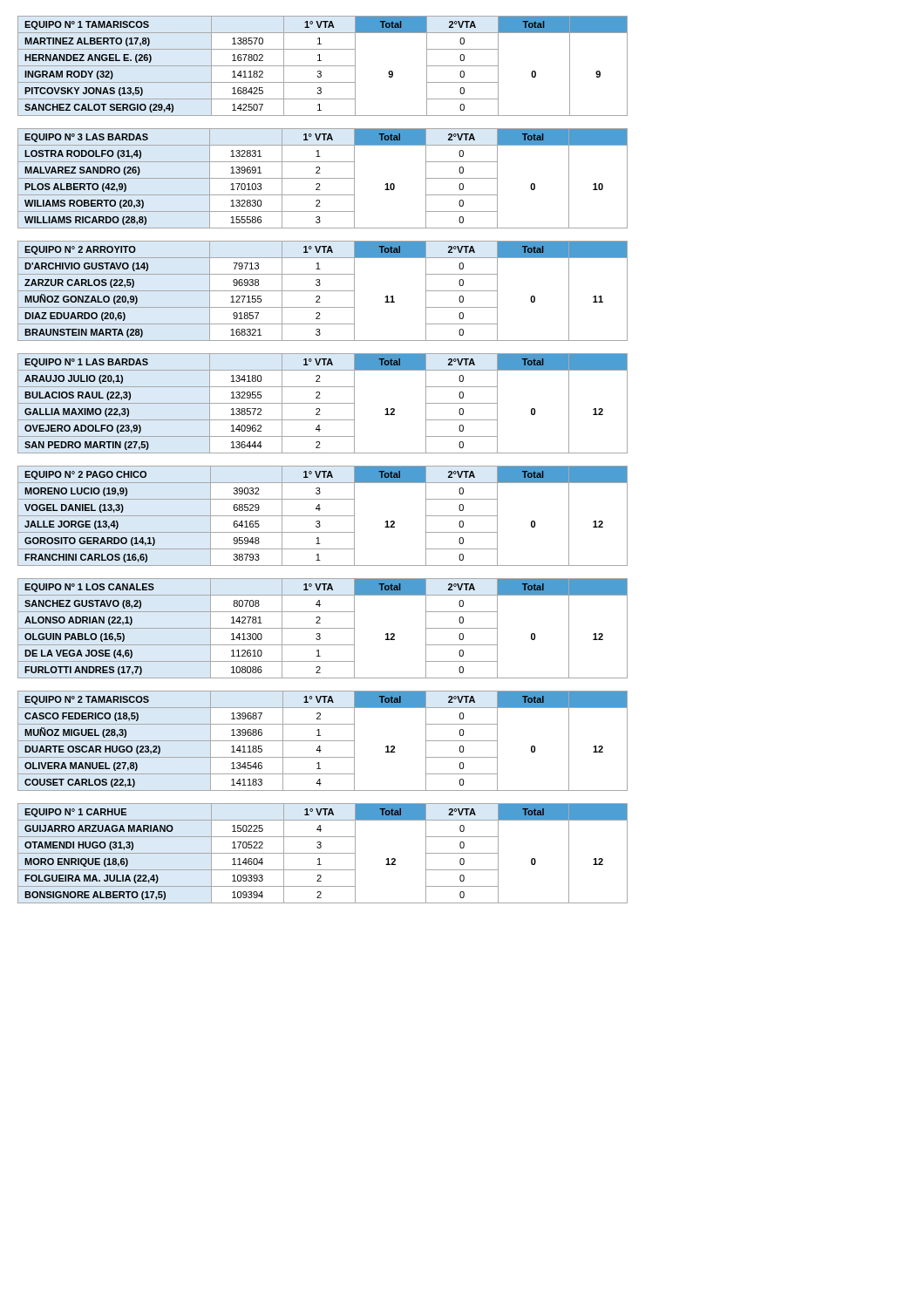The image size is (924, 1308).
Task: Select the table that reads "D'ARCHIVIO GUSTAVO (14)"
Action: click(x=462, y=291)
